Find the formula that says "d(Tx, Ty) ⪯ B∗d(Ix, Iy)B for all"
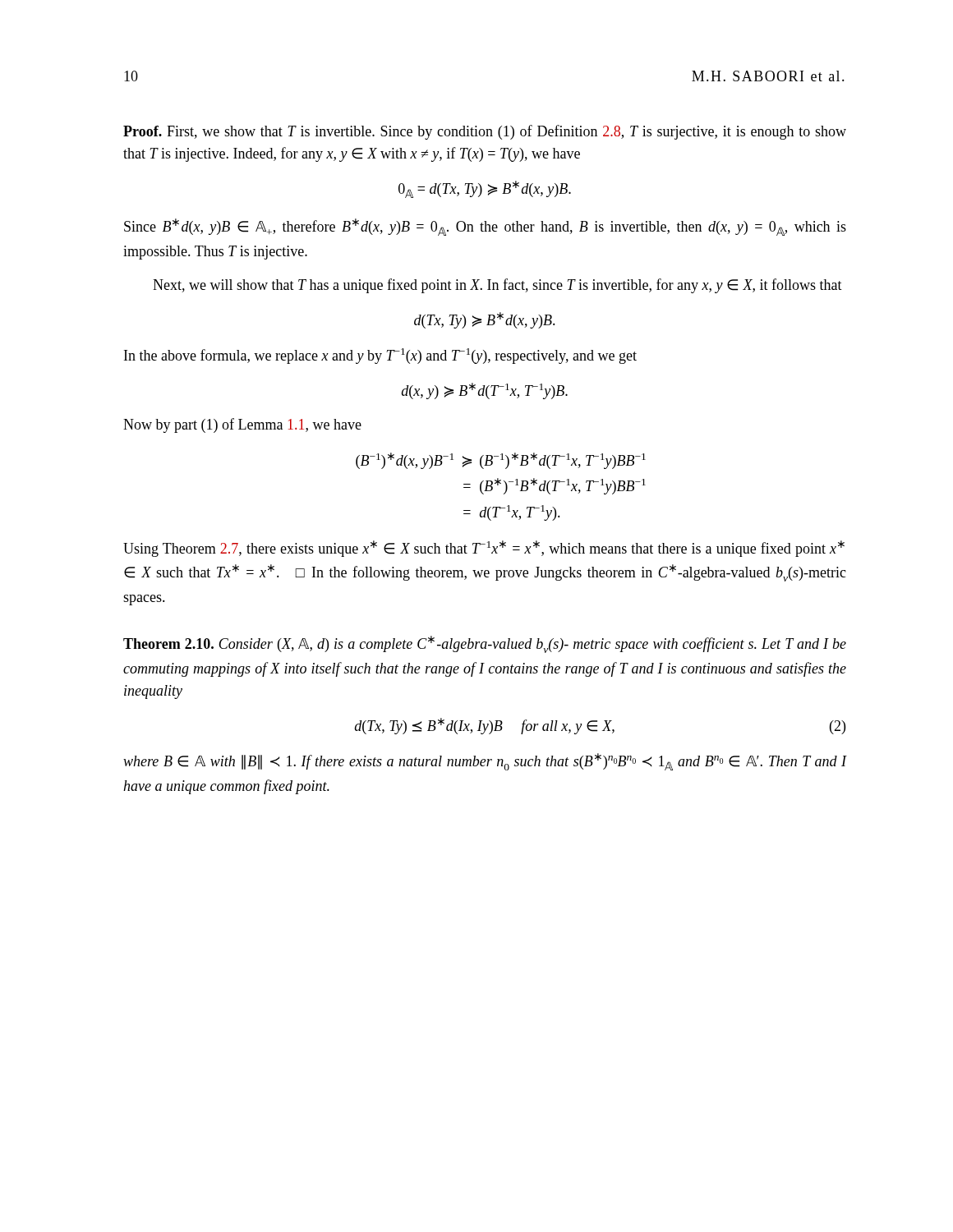Viewport: 953px width, 1232px height. click(x=485, y=726)
